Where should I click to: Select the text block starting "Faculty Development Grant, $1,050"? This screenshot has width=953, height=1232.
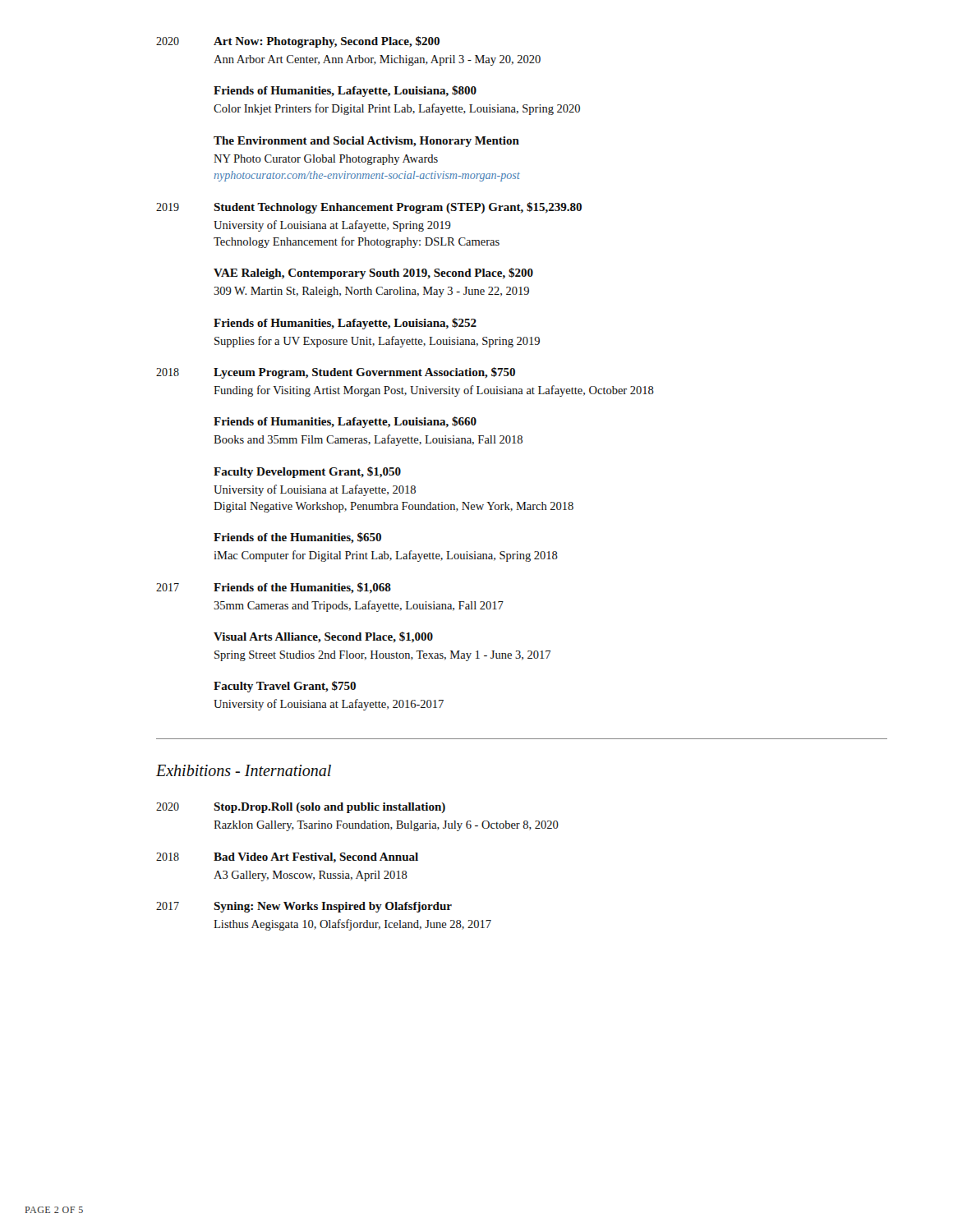point(307,472)
